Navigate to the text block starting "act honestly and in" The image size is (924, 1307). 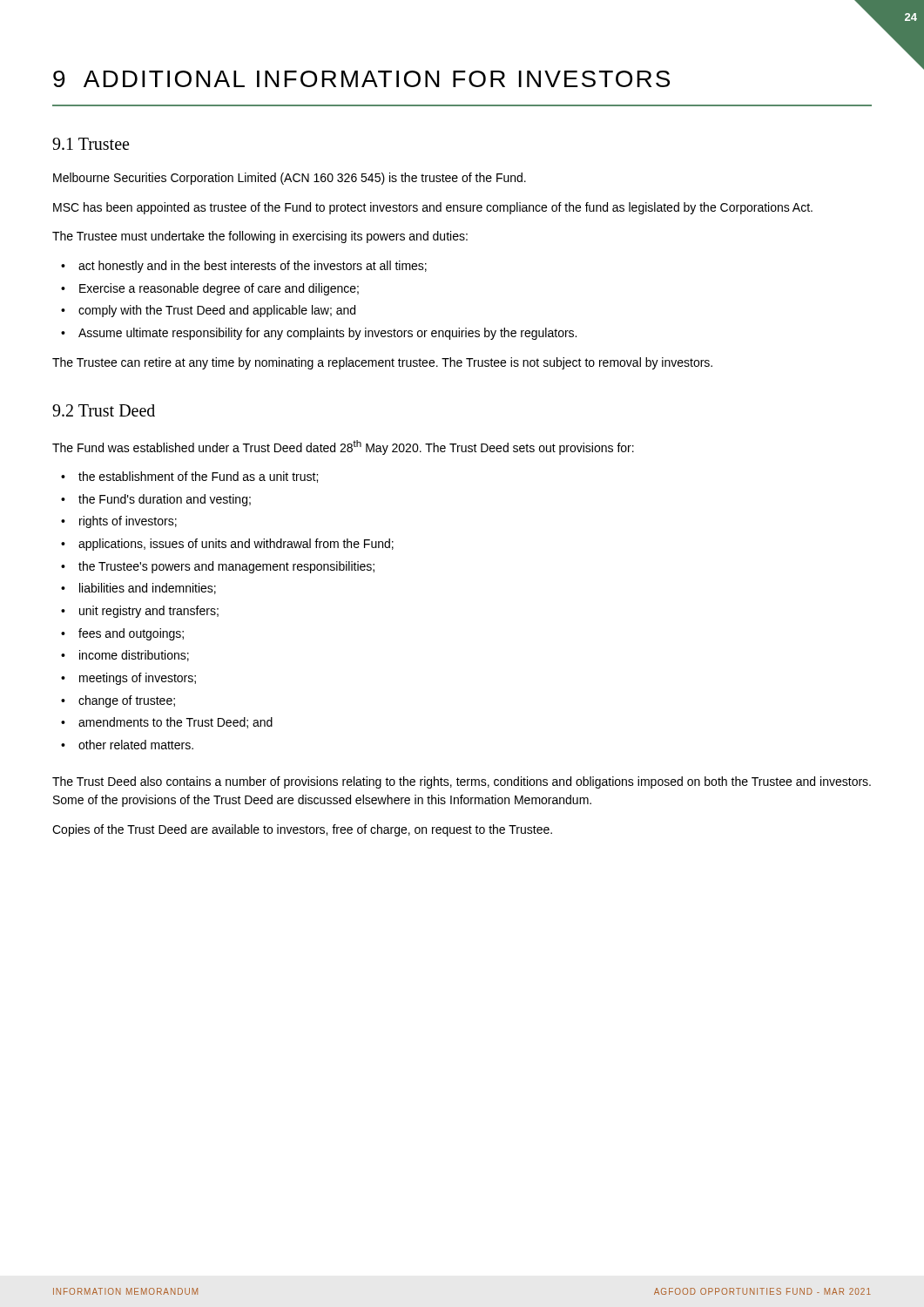(x=253, y=266)
